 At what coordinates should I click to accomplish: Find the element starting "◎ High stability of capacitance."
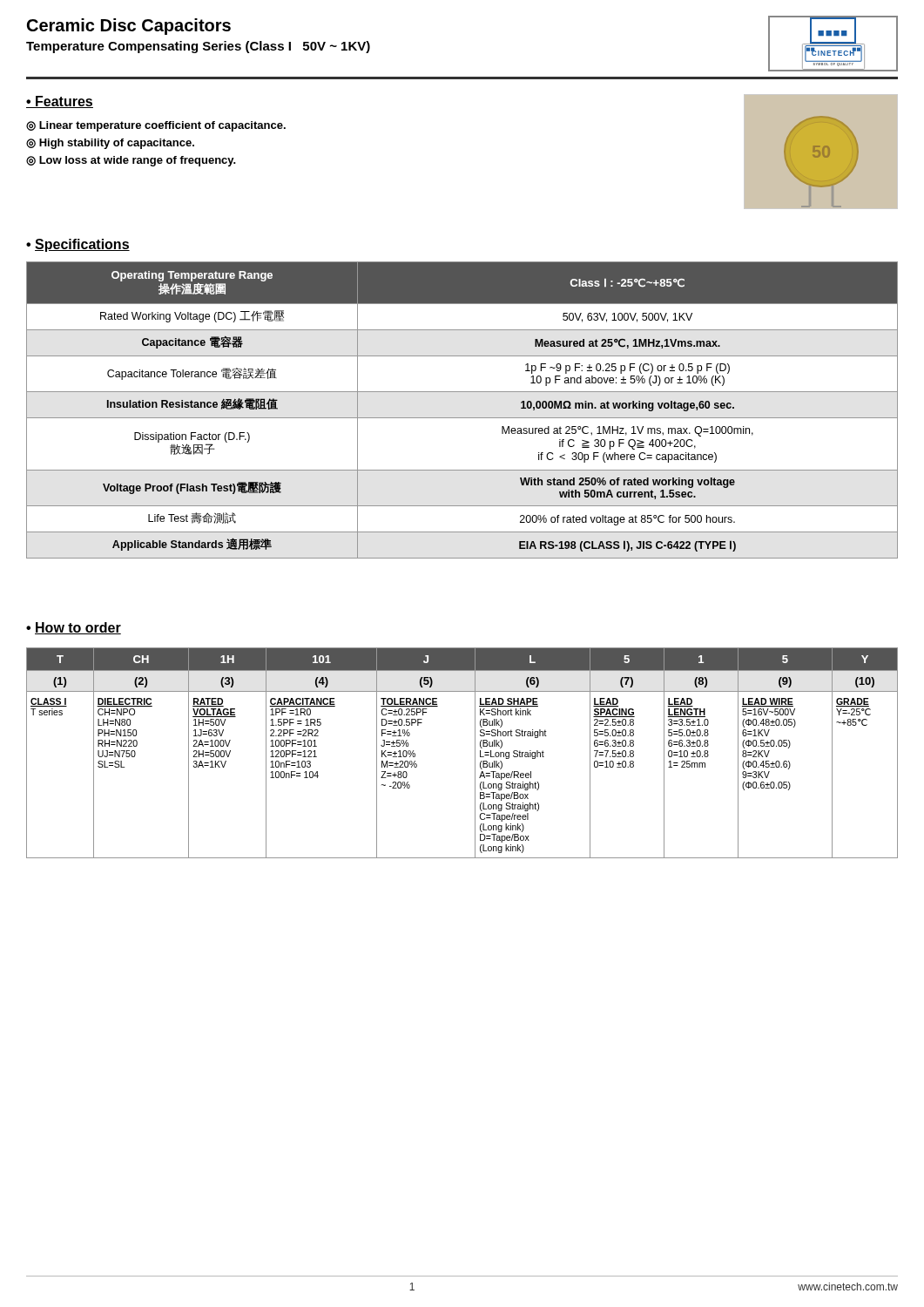click(x=111, y=142)
